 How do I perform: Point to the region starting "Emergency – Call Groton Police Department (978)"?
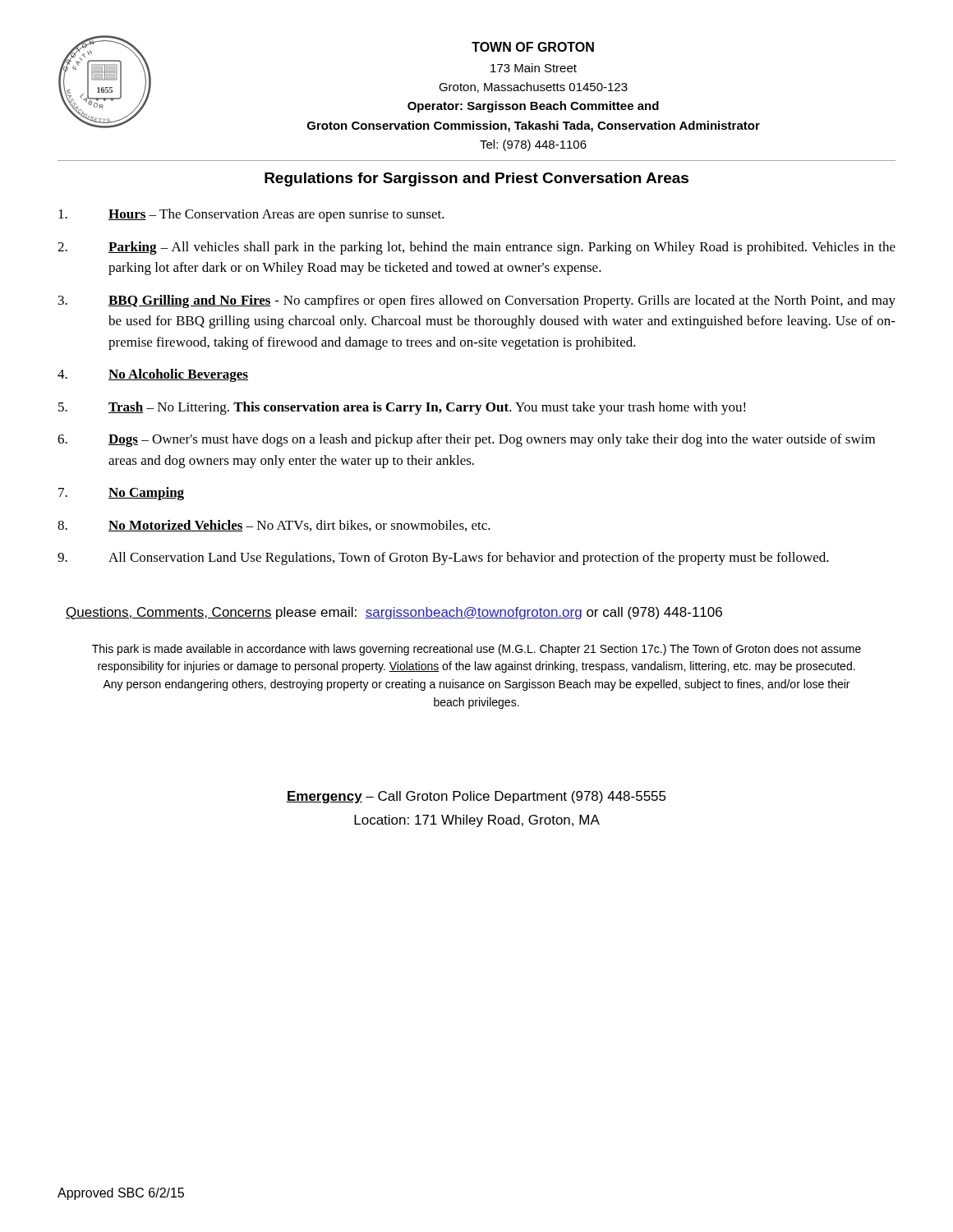[x=476, y=808]
